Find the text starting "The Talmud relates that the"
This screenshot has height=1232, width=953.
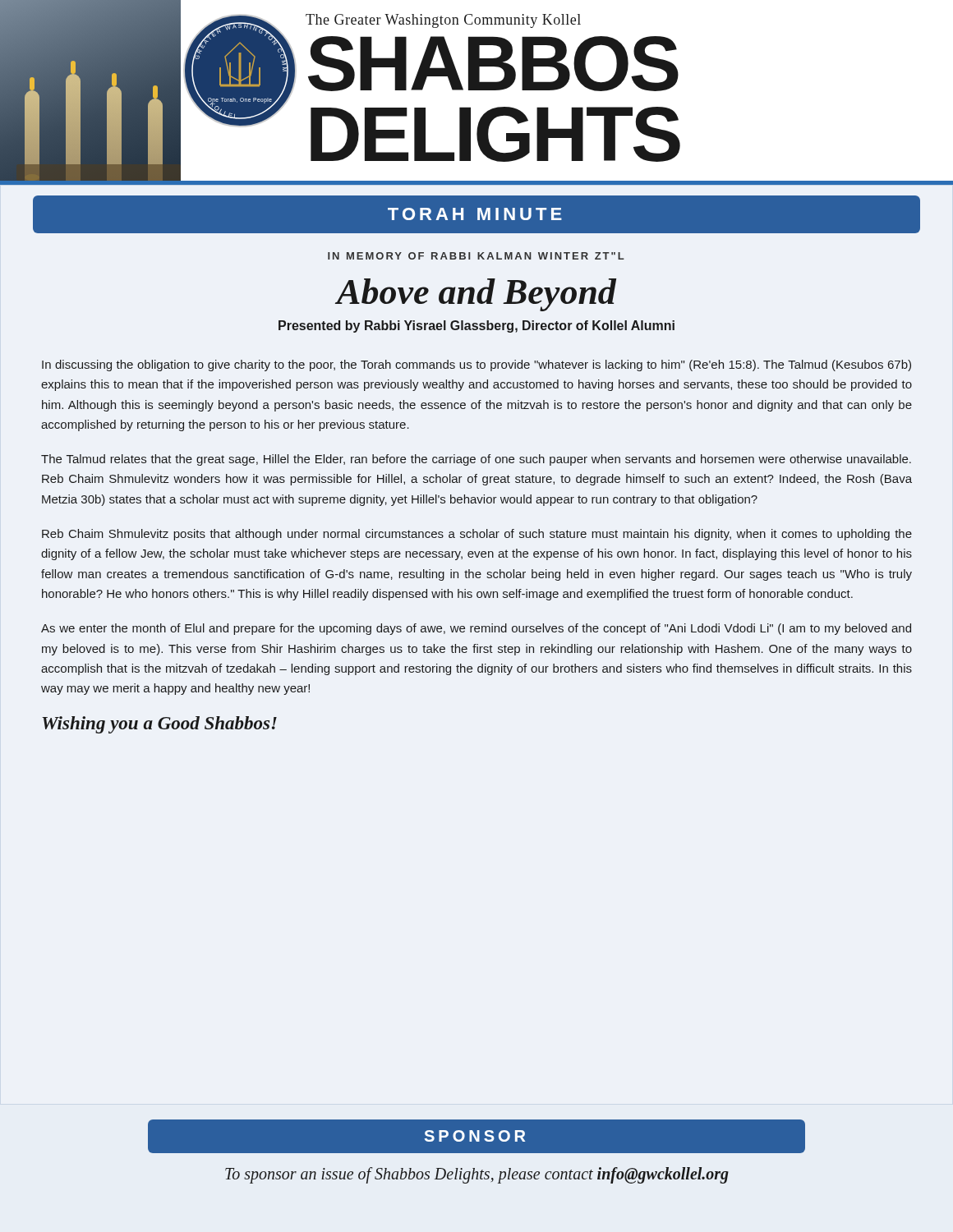click(x=476, y=479)
